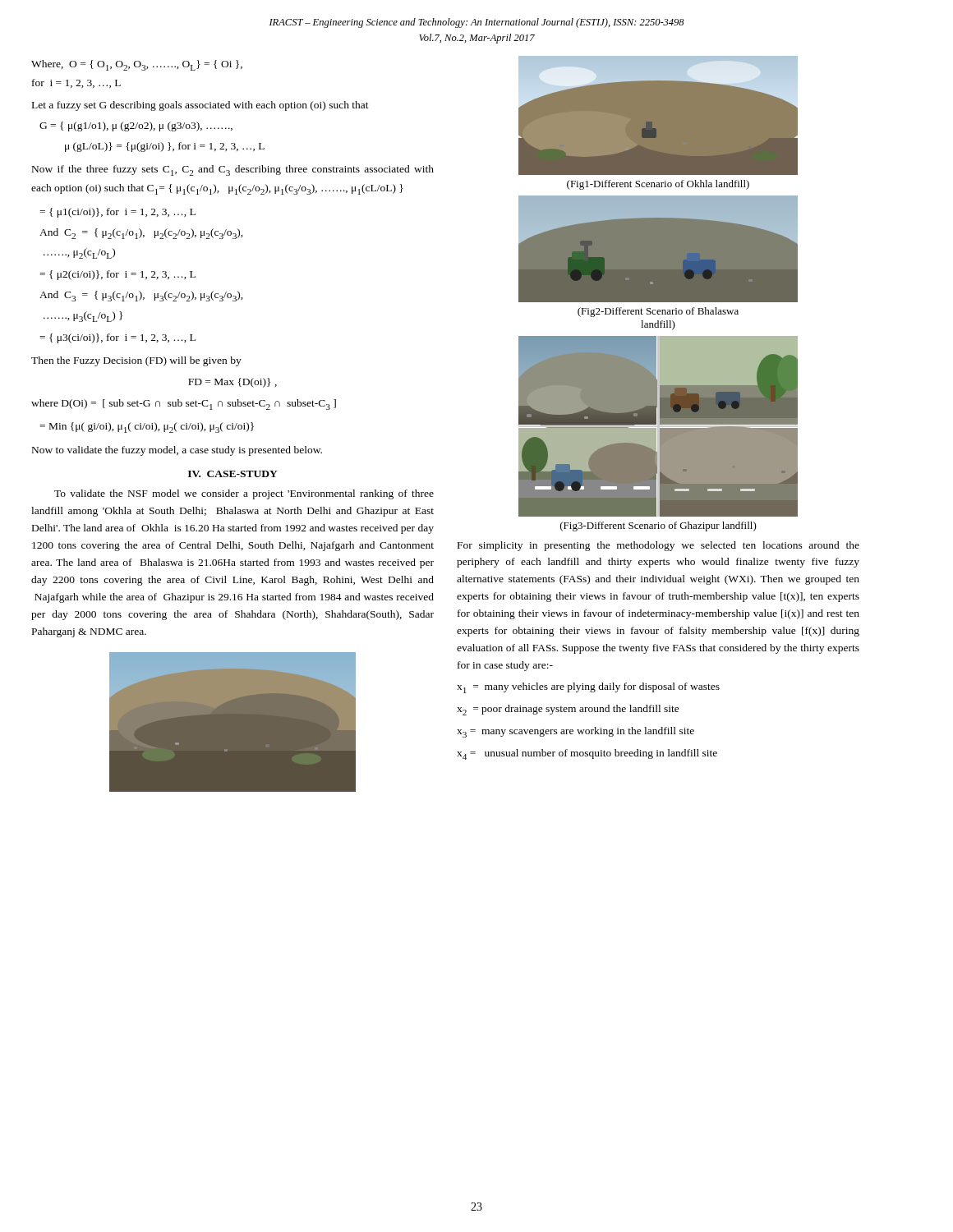Point to the text starting "where D(Oi) = [ sub"
This screenshot has width=953, height=1232.
coord(184,404)
